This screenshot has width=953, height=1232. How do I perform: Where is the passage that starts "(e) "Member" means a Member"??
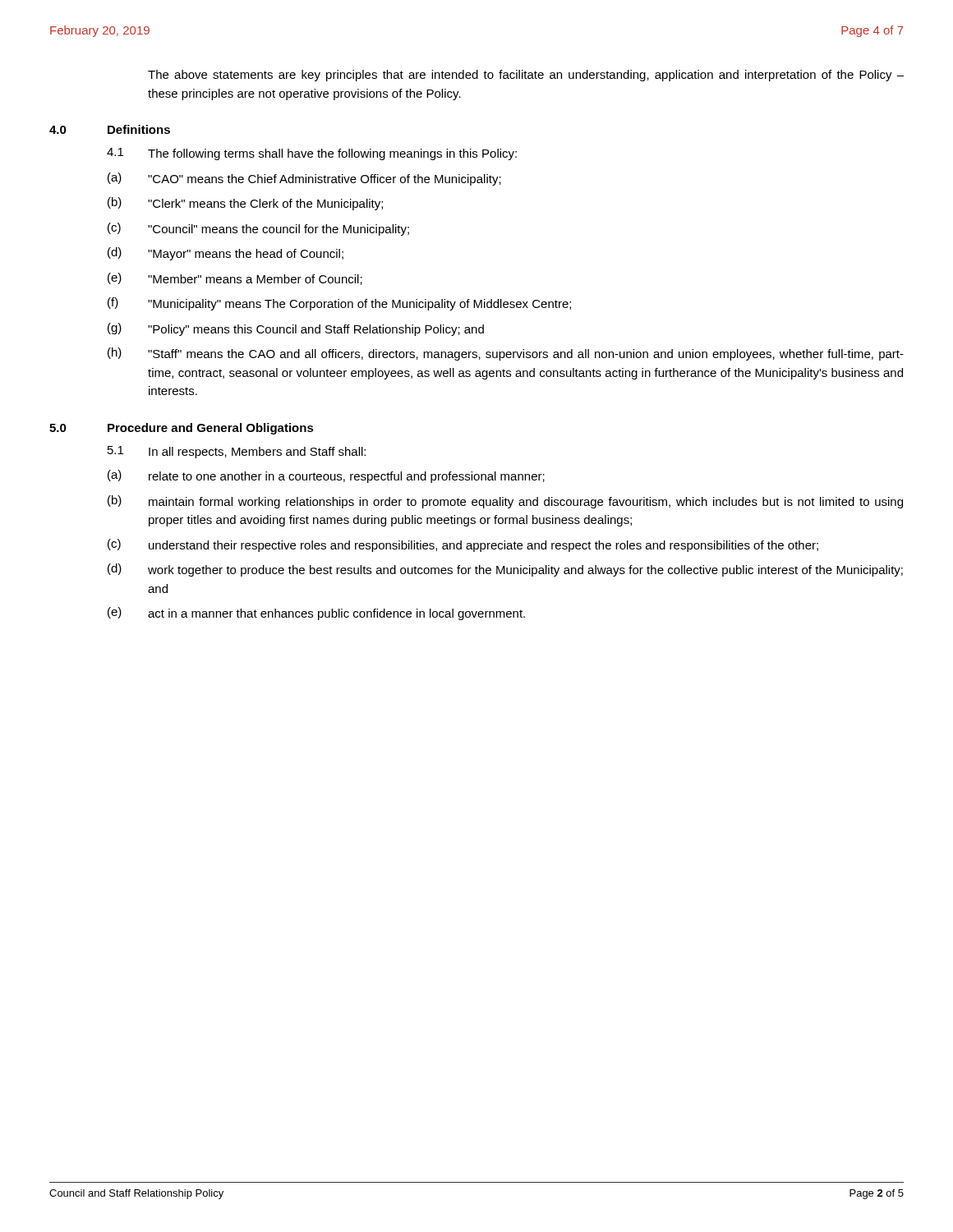click(x=235, y=279)
